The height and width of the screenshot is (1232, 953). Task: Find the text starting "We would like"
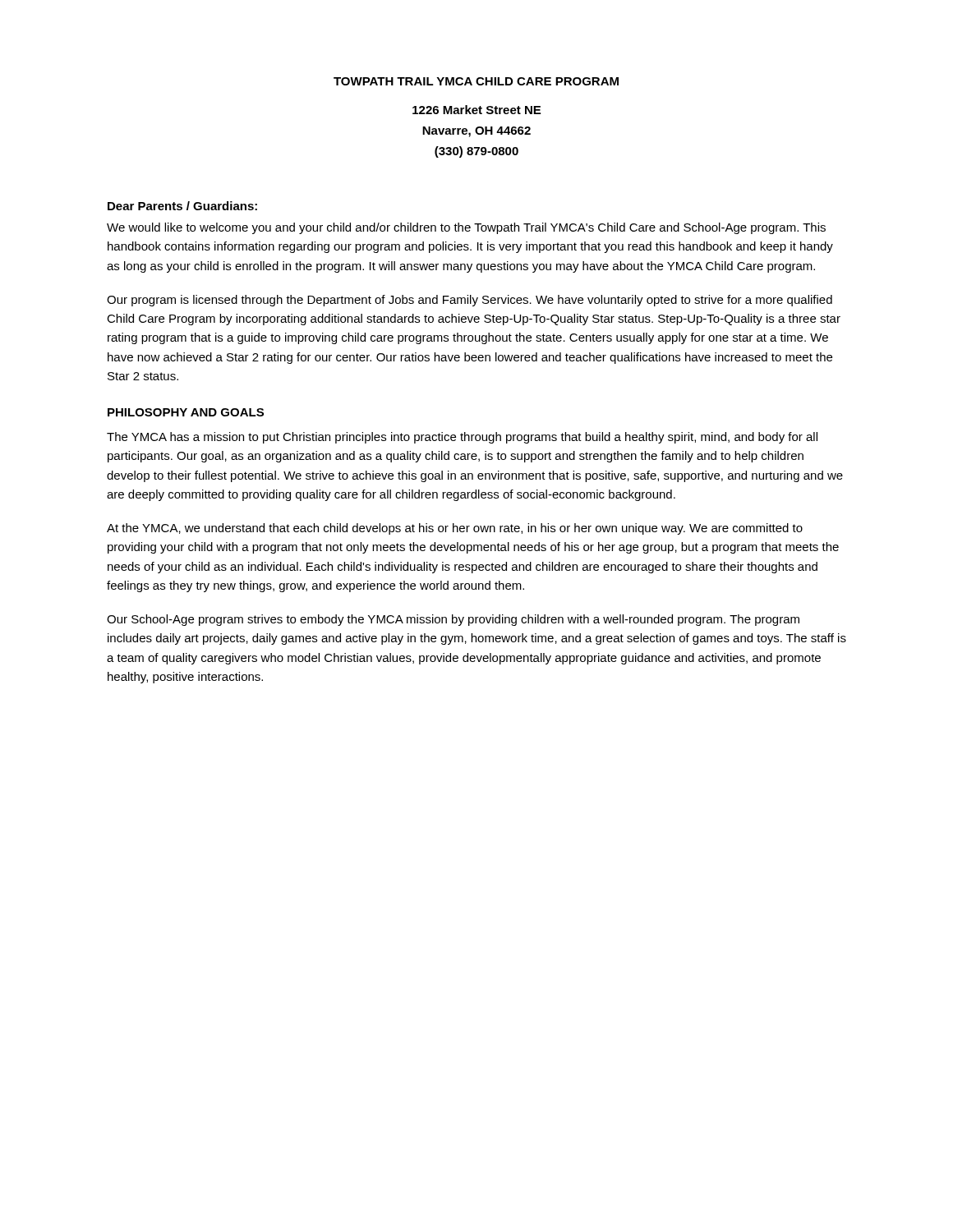coord(470,246)
